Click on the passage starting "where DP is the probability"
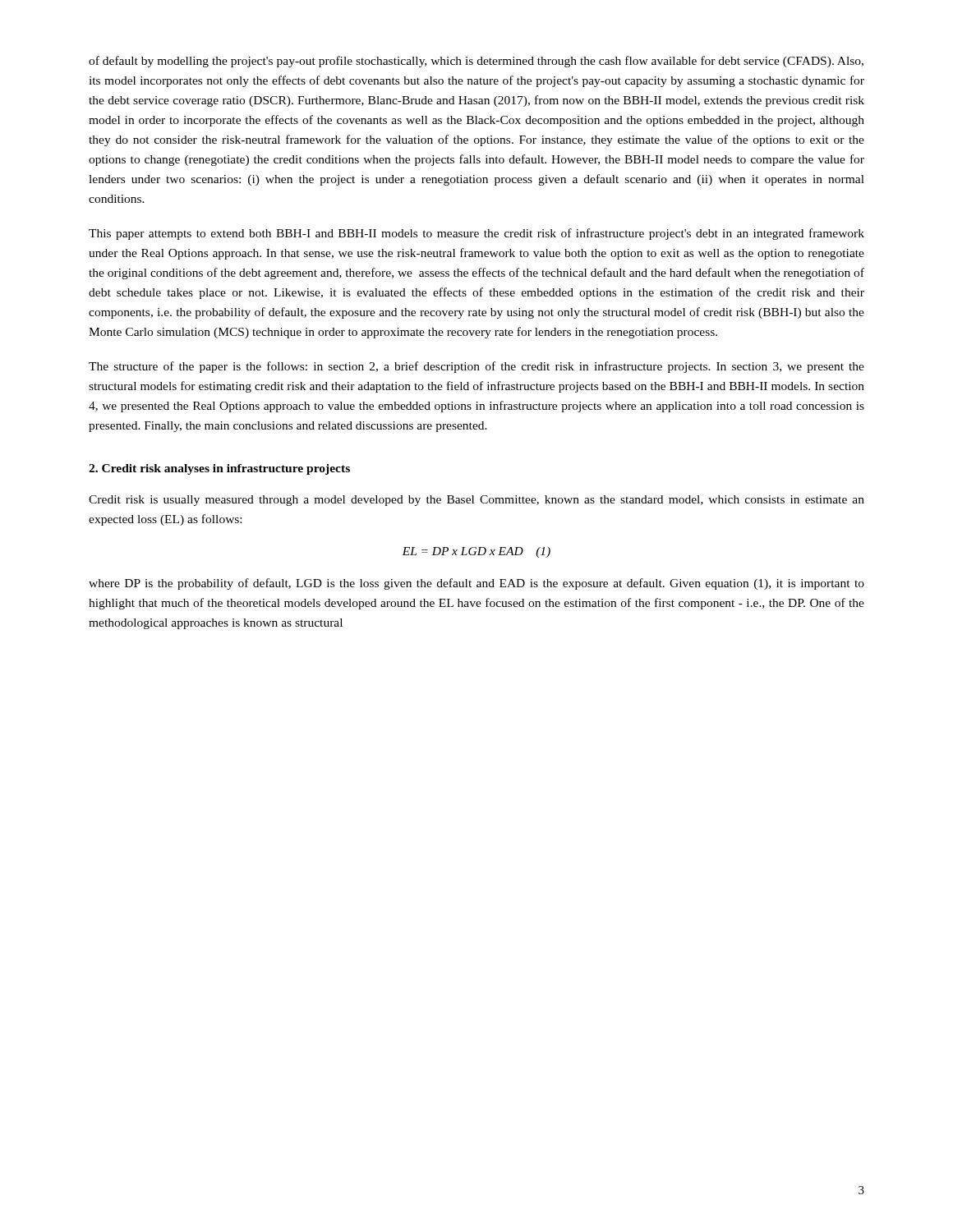The height and width of the screenshot is (1232, 953). (476, 603)
